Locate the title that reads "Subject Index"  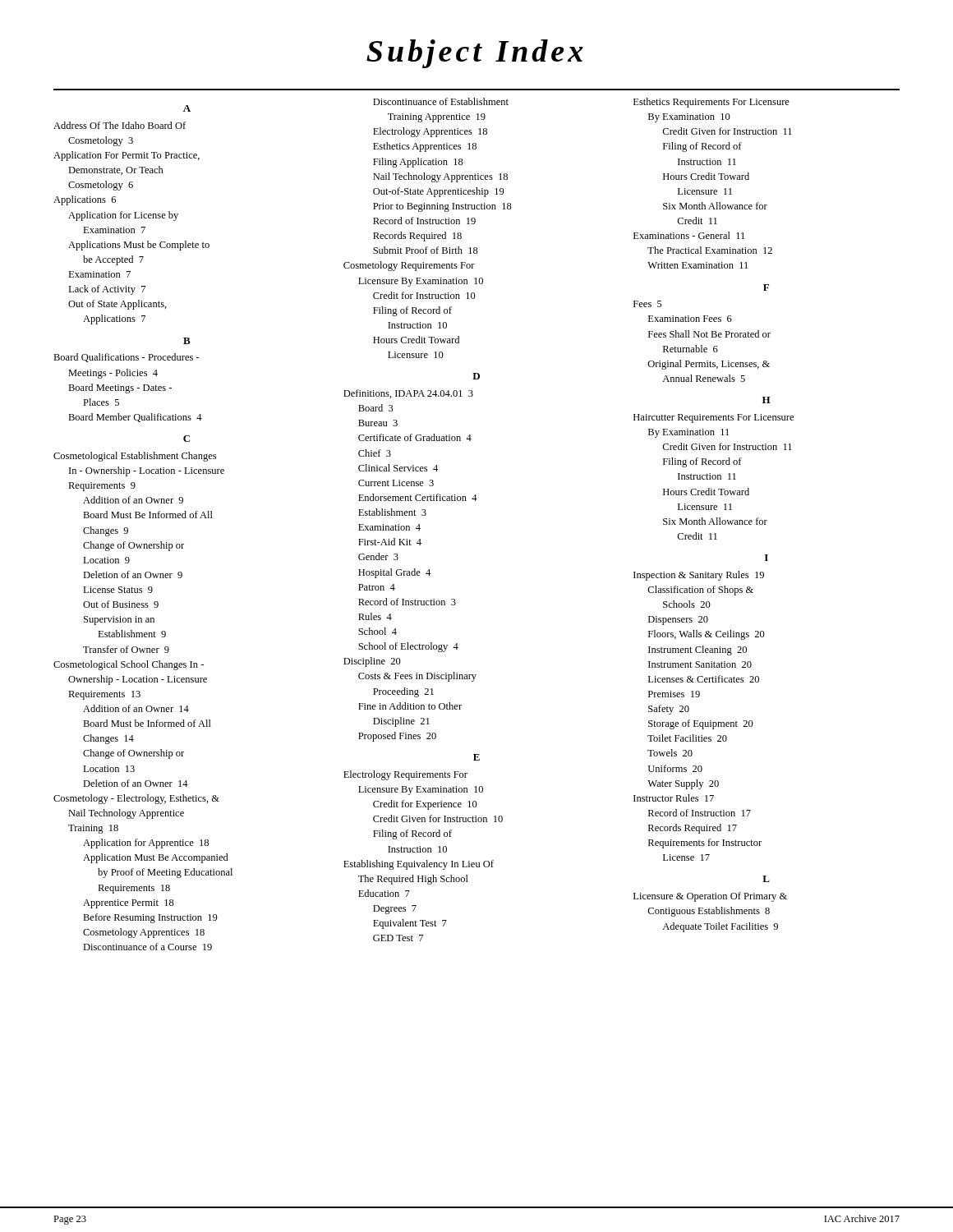click(x=476, y=51)
